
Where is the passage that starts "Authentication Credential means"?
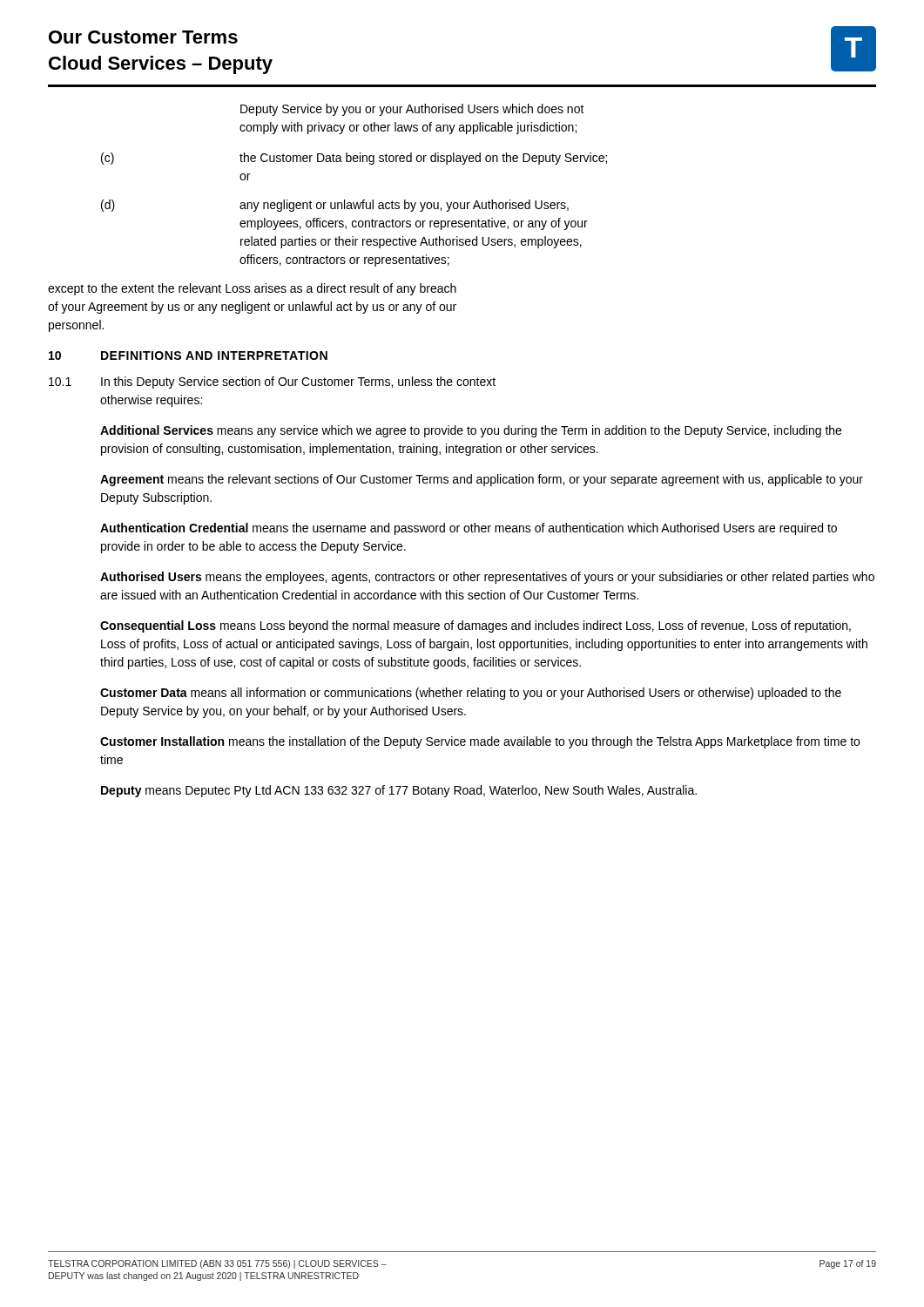(x=469, y=537)
